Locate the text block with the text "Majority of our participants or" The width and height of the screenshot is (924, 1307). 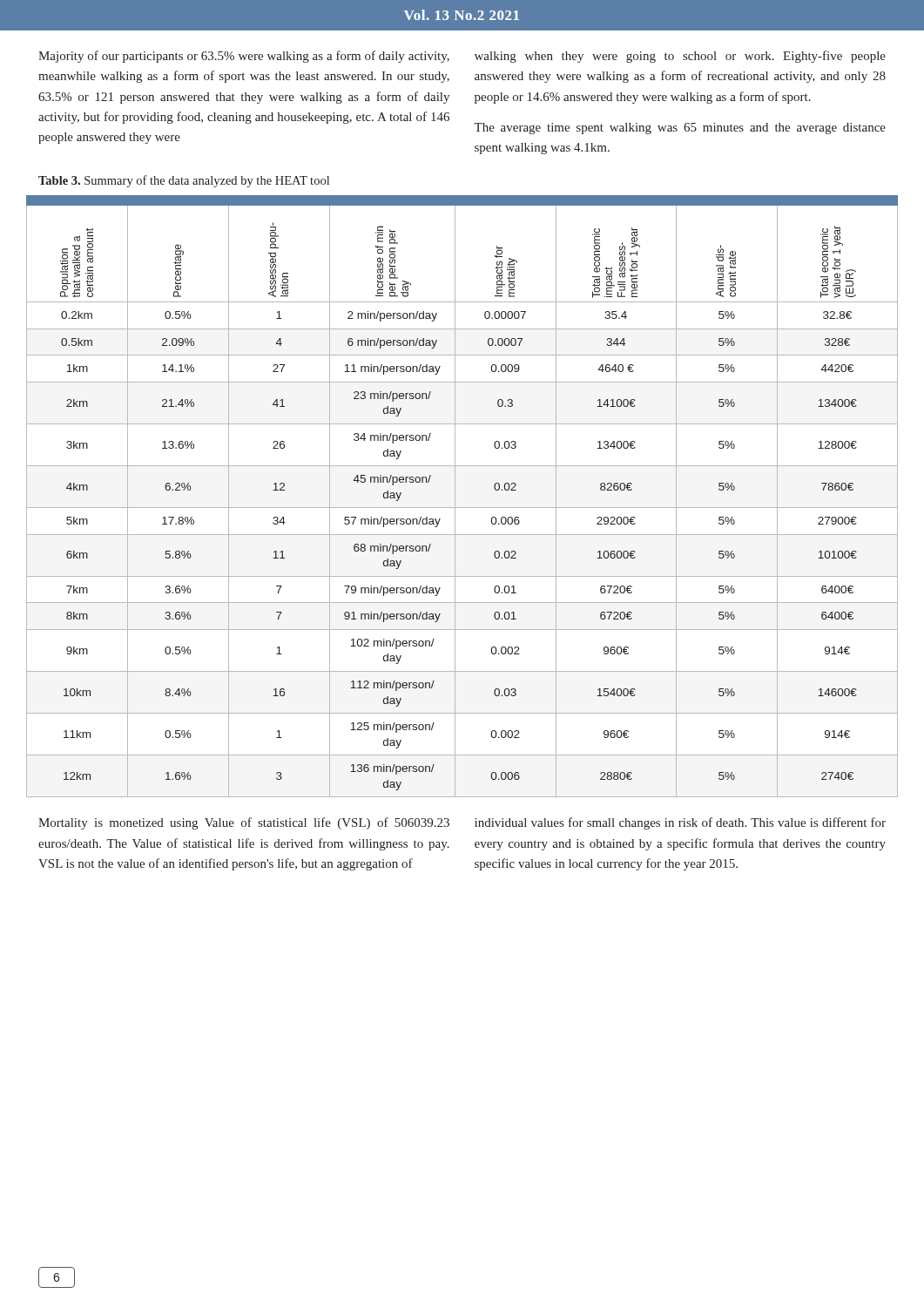coord(244,97)
